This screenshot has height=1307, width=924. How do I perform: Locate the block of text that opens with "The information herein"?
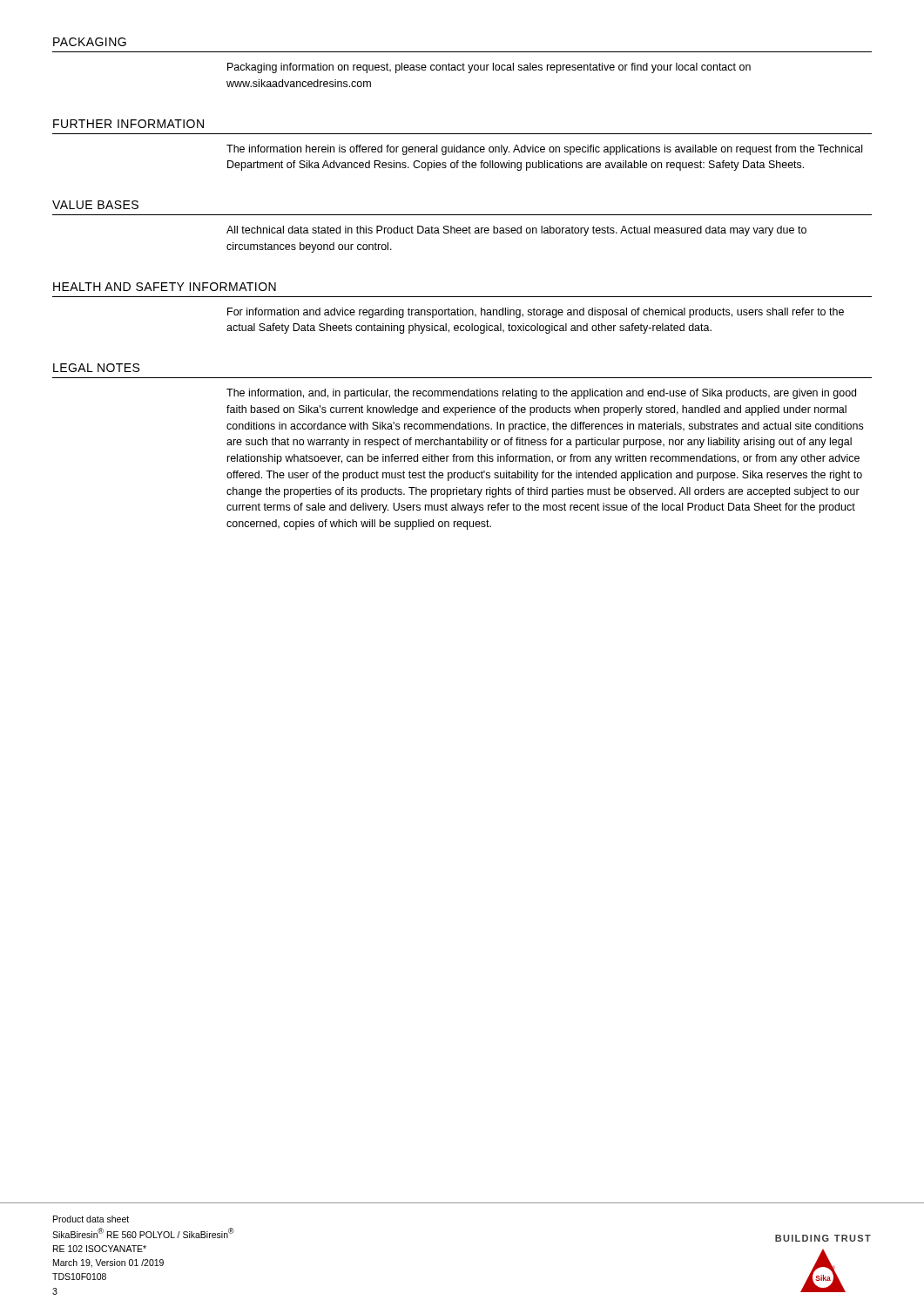coord(549,157)
